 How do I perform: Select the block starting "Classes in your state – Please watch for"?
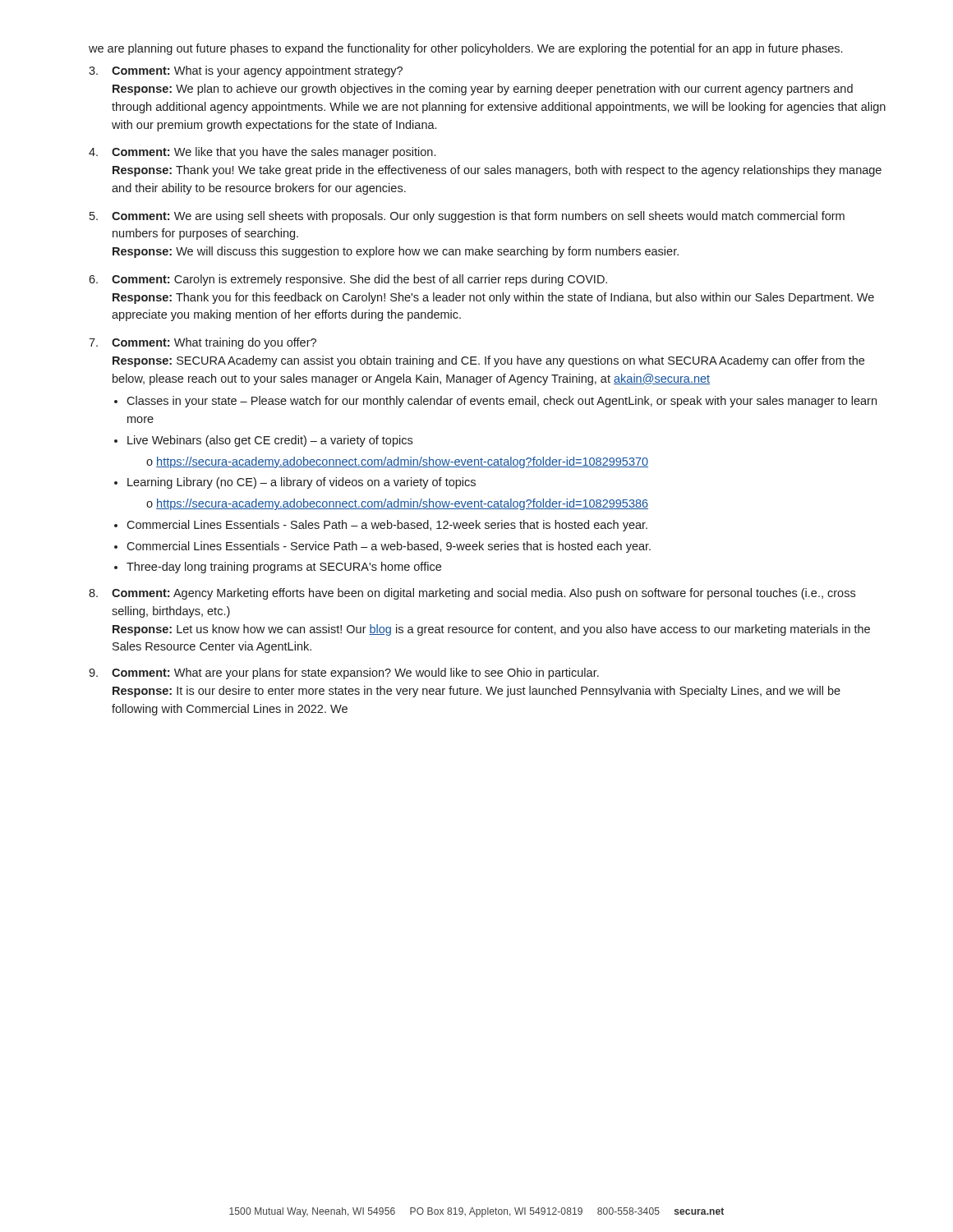pyautogui.click(x=502, y=410)
